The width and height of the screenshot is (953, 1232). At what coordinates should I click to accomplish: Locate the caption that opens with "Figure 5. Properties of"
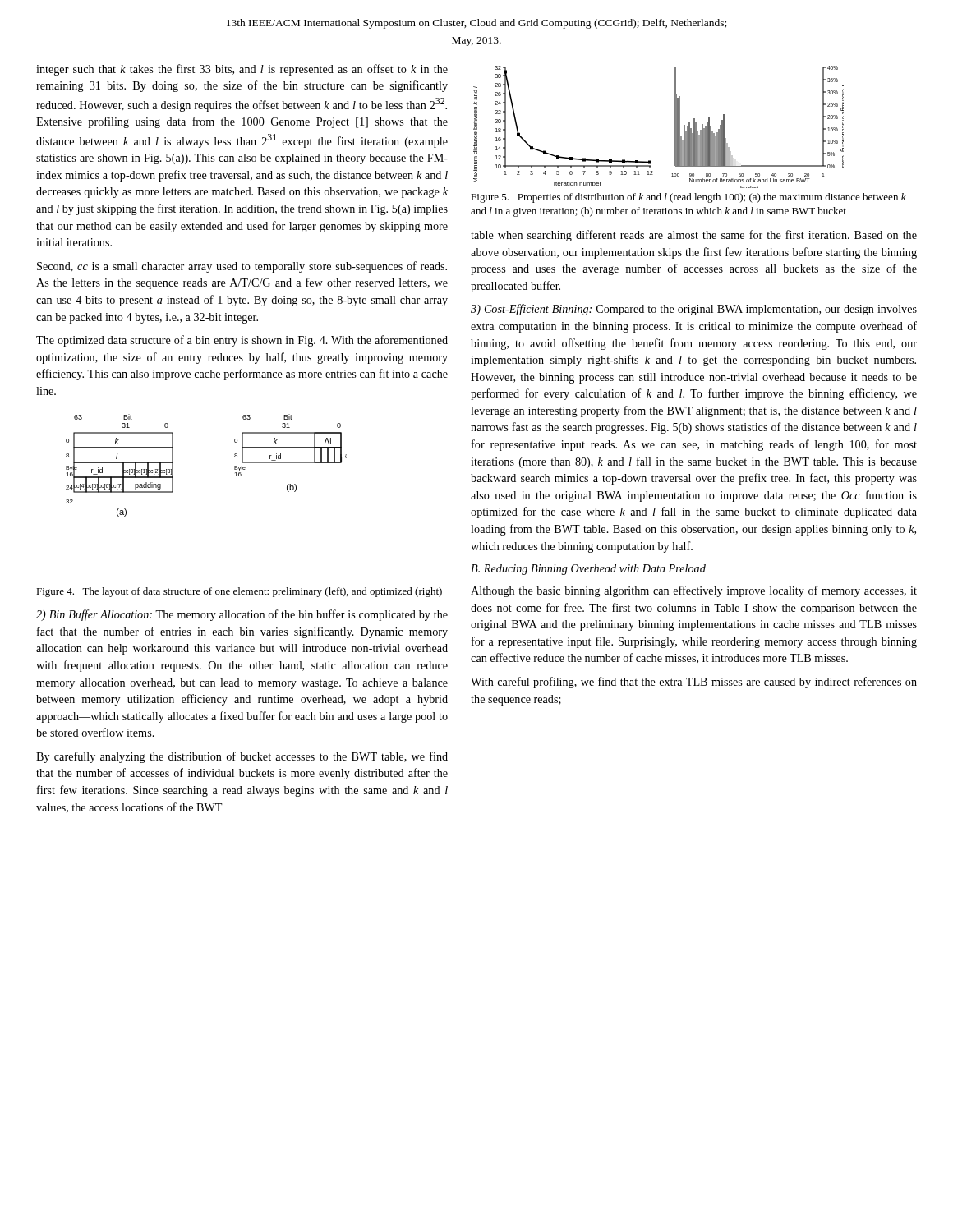[688, 204]
